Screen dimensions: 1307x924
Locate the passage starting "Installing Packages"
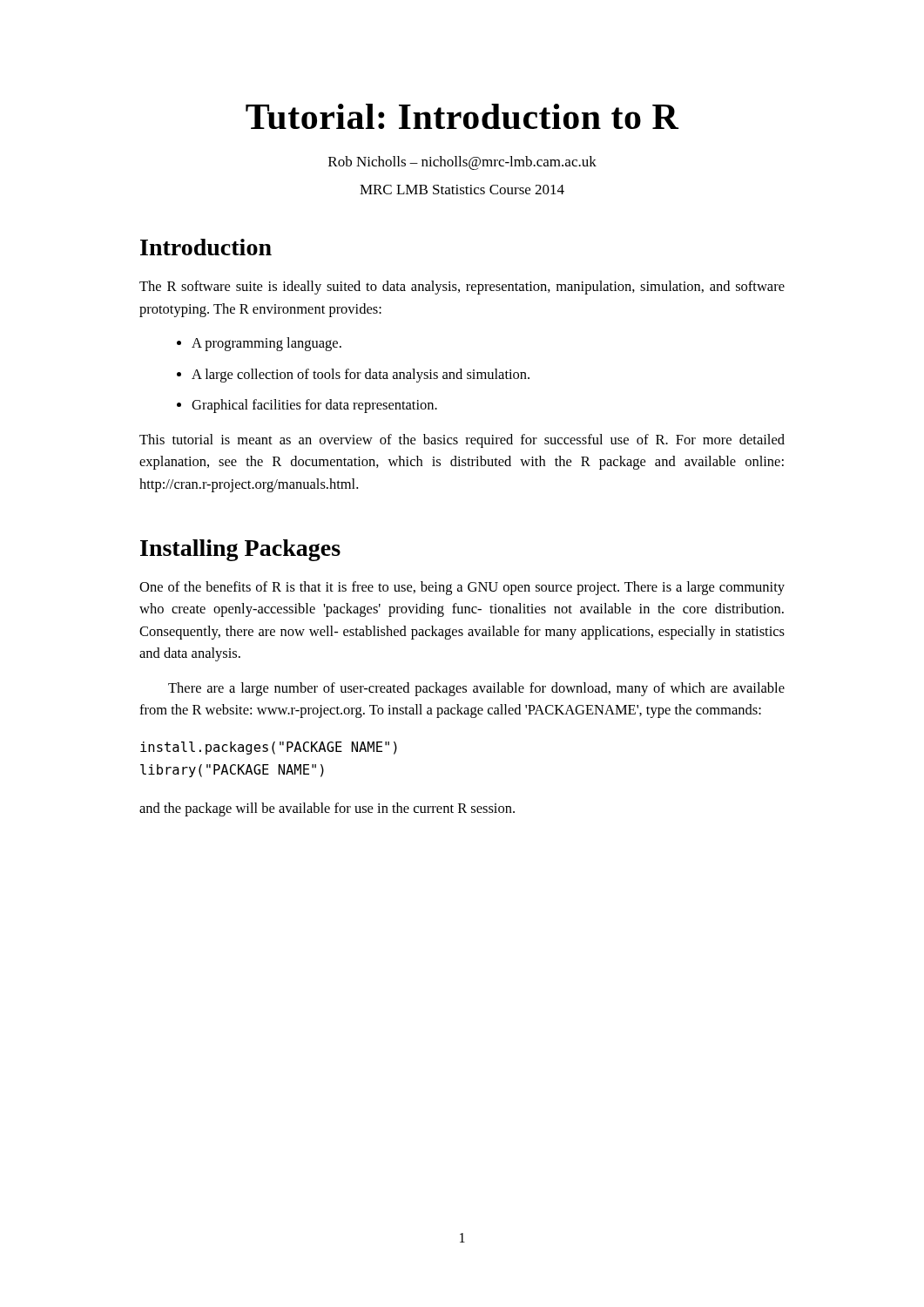[240, 550]
